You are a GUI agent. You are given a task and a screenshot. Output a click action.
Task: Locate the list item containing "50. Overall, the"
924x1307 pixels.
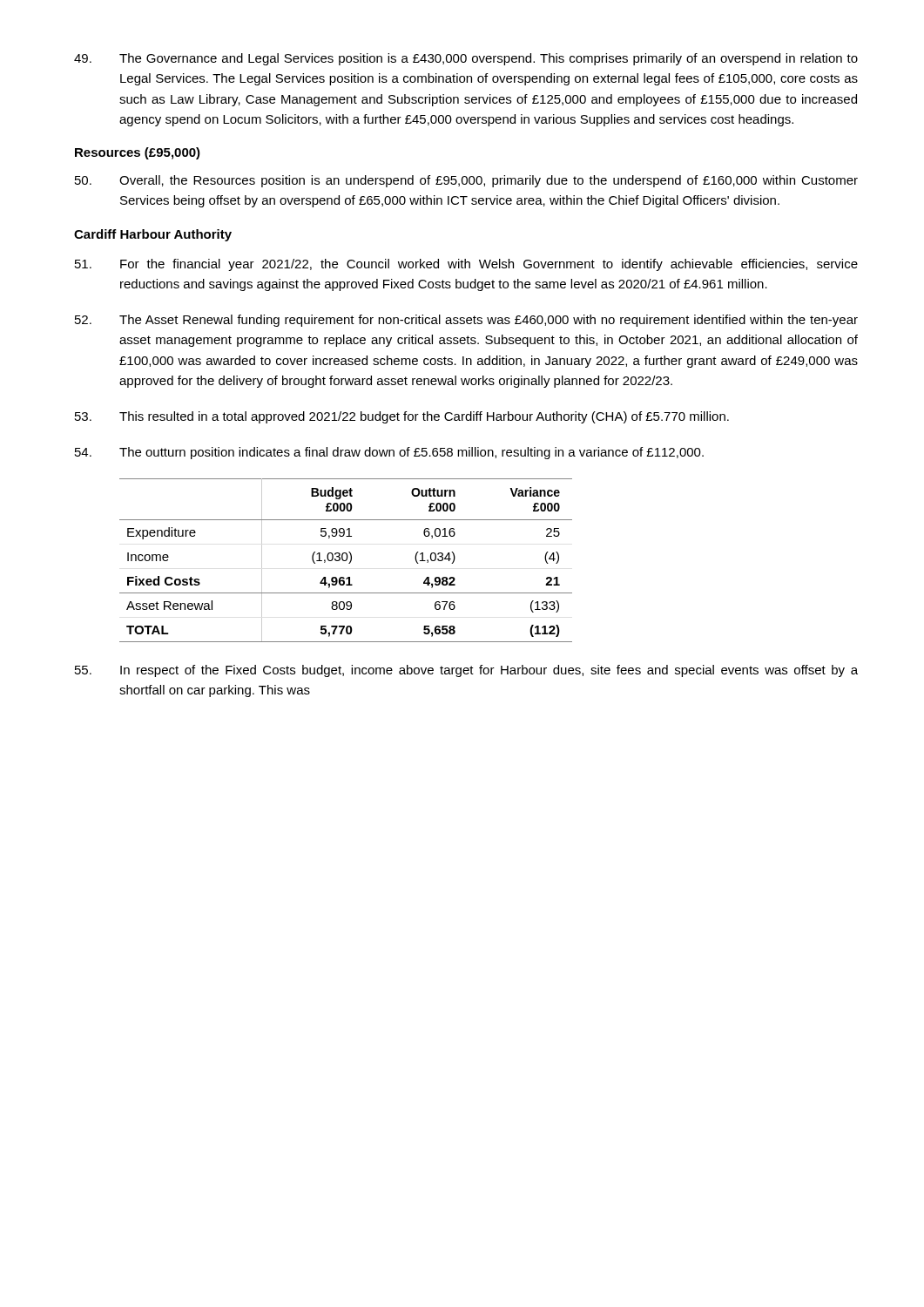(x=466, y=190)
